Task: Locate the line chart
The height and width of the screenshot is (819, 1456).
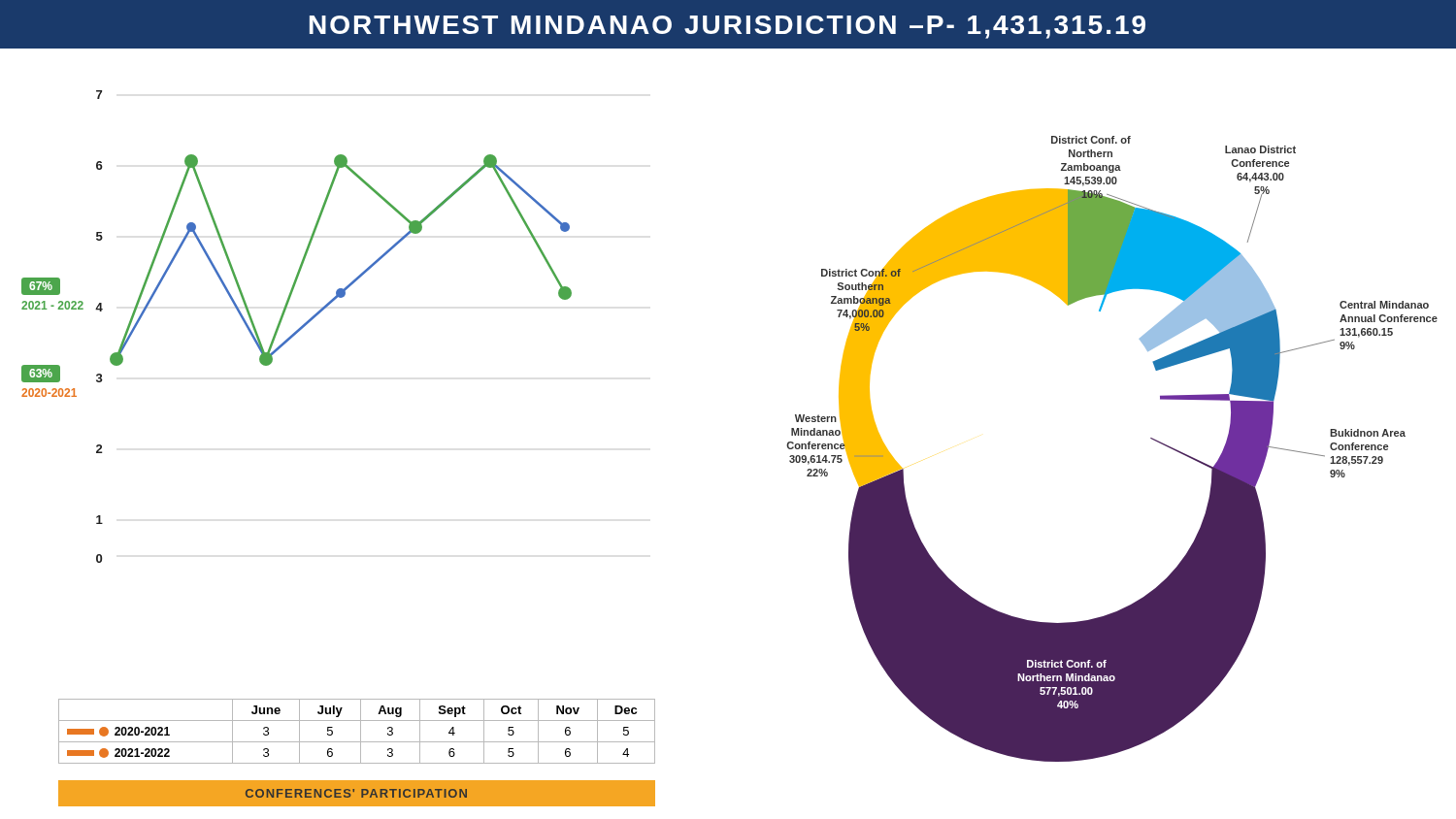Action: tap(340, 431)
